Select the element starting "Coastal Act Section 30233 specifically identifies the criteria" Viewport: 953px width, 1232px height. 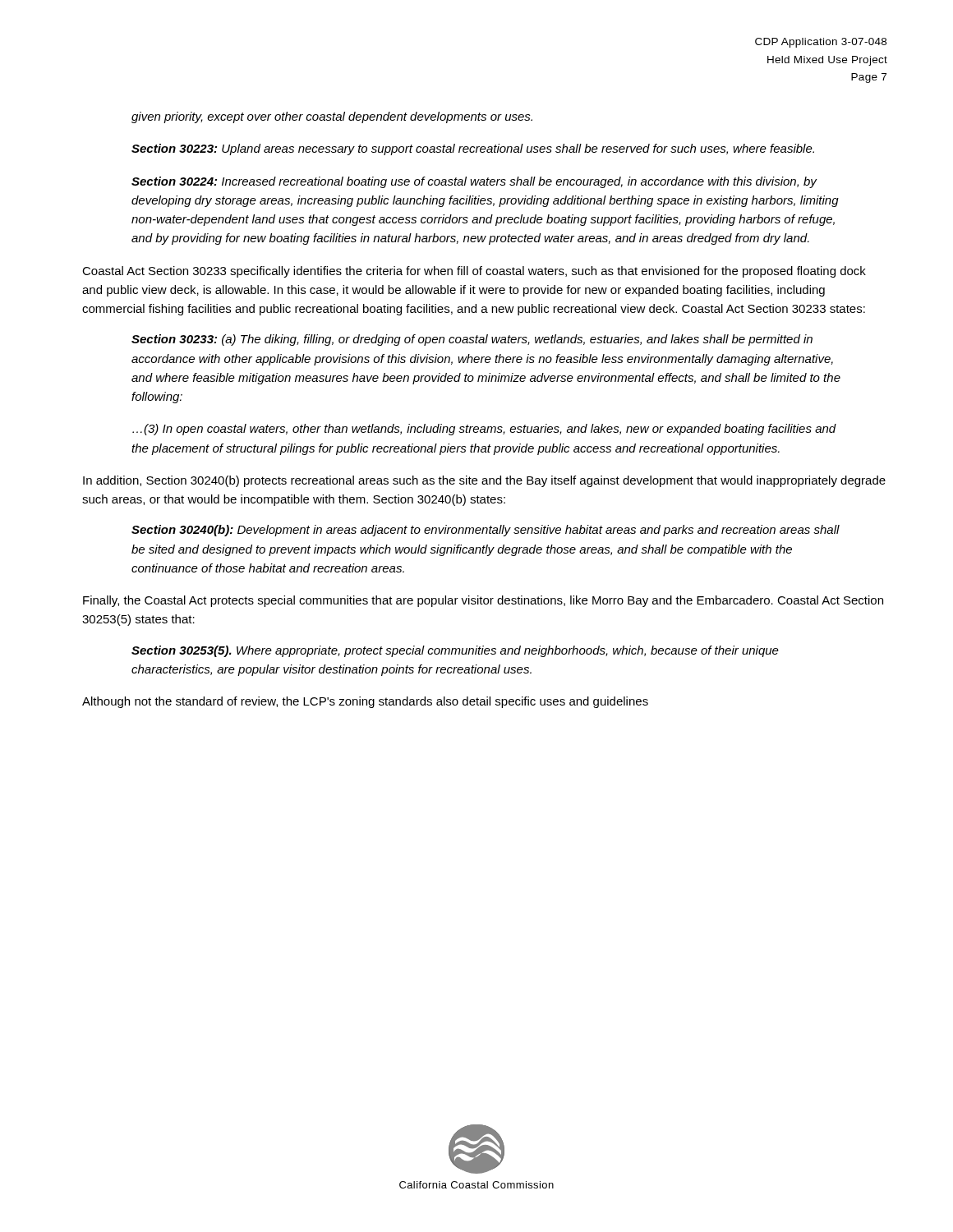tap(474, 289)
